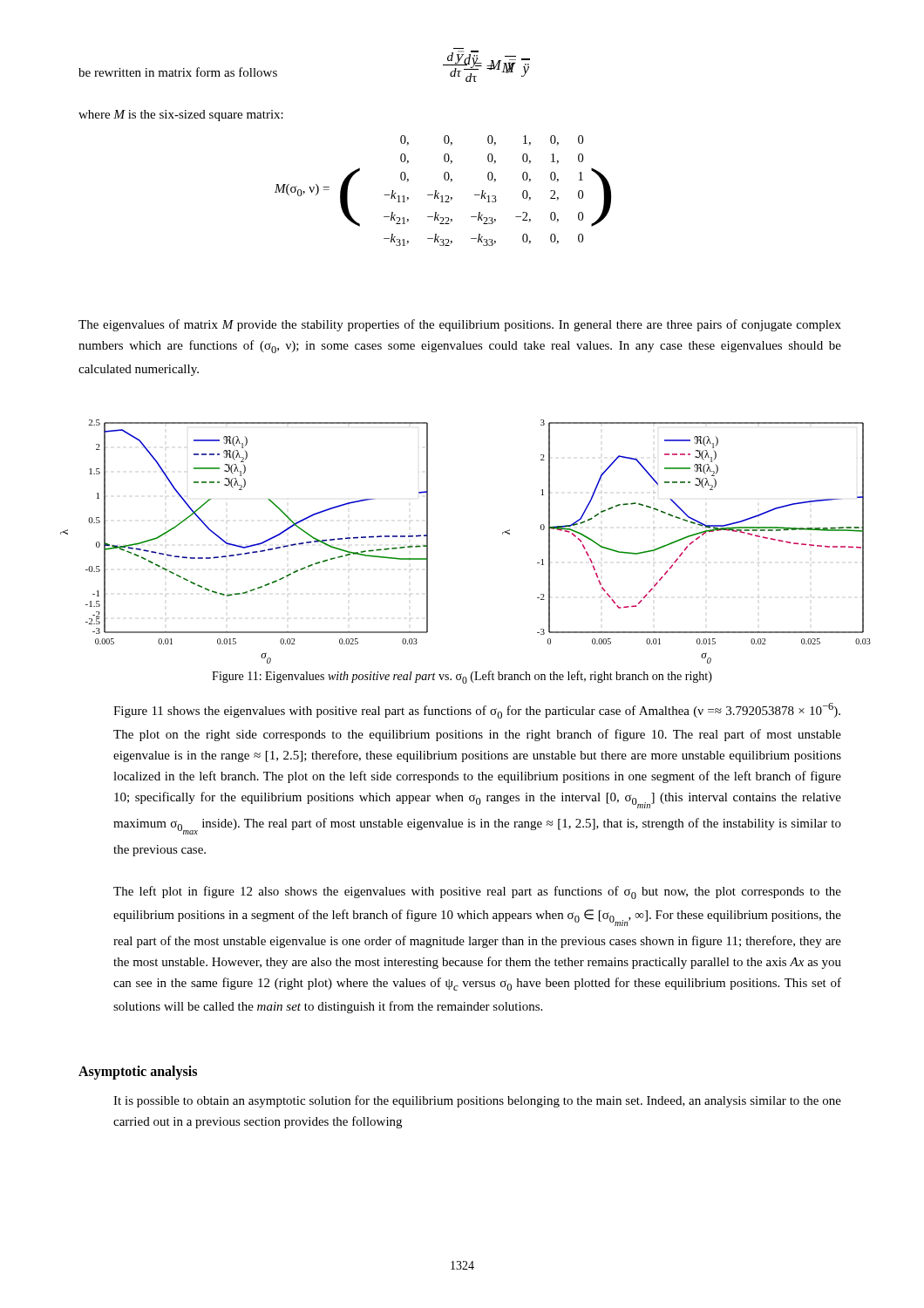Locate the section header containing "Asymptotic analysis"
The width and height of the screenshot is (924, 1308).
coord(138,1071)
